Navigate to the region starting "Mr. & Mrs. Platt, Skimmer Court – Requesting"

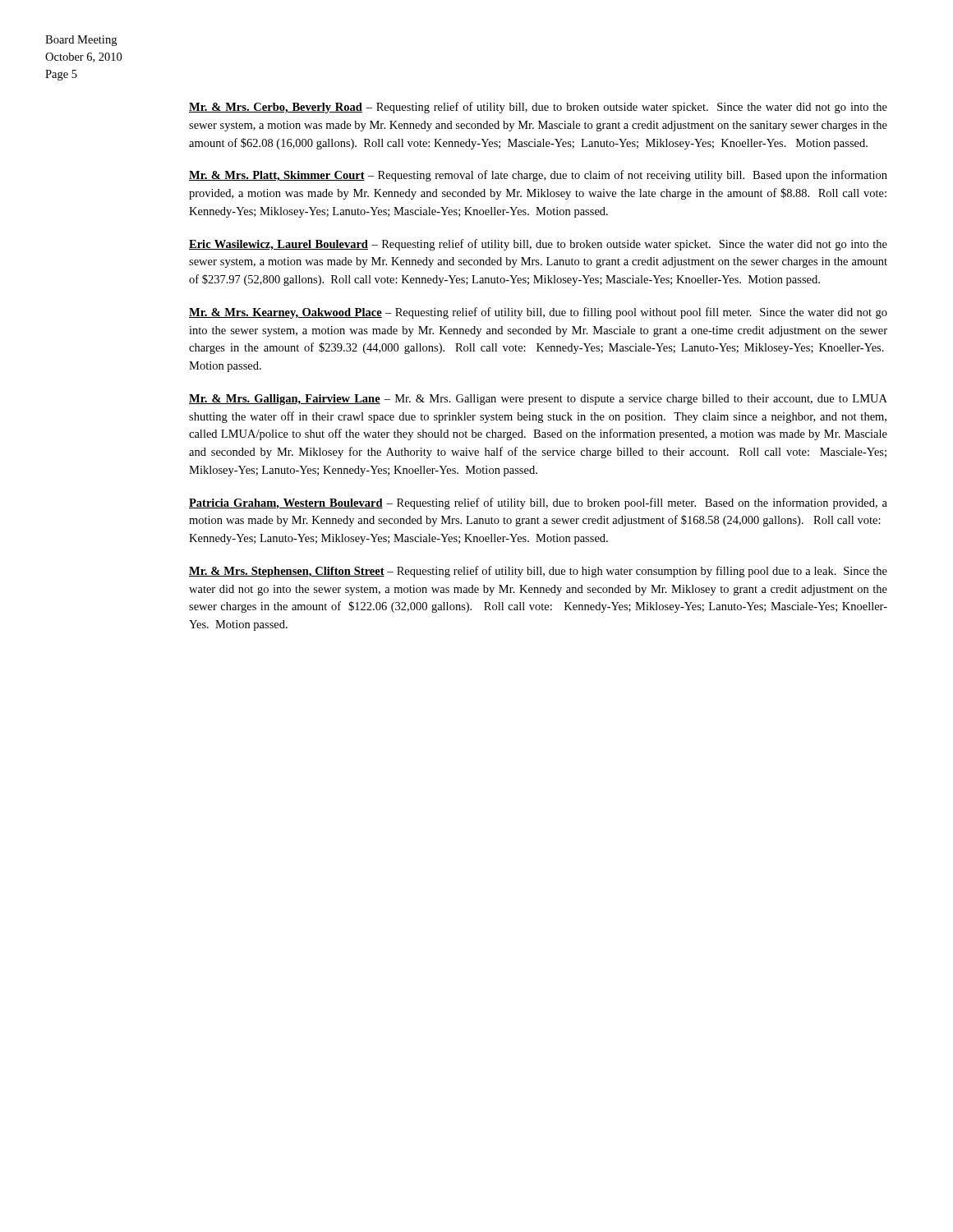pyautogui.click(x=538, y=194)
